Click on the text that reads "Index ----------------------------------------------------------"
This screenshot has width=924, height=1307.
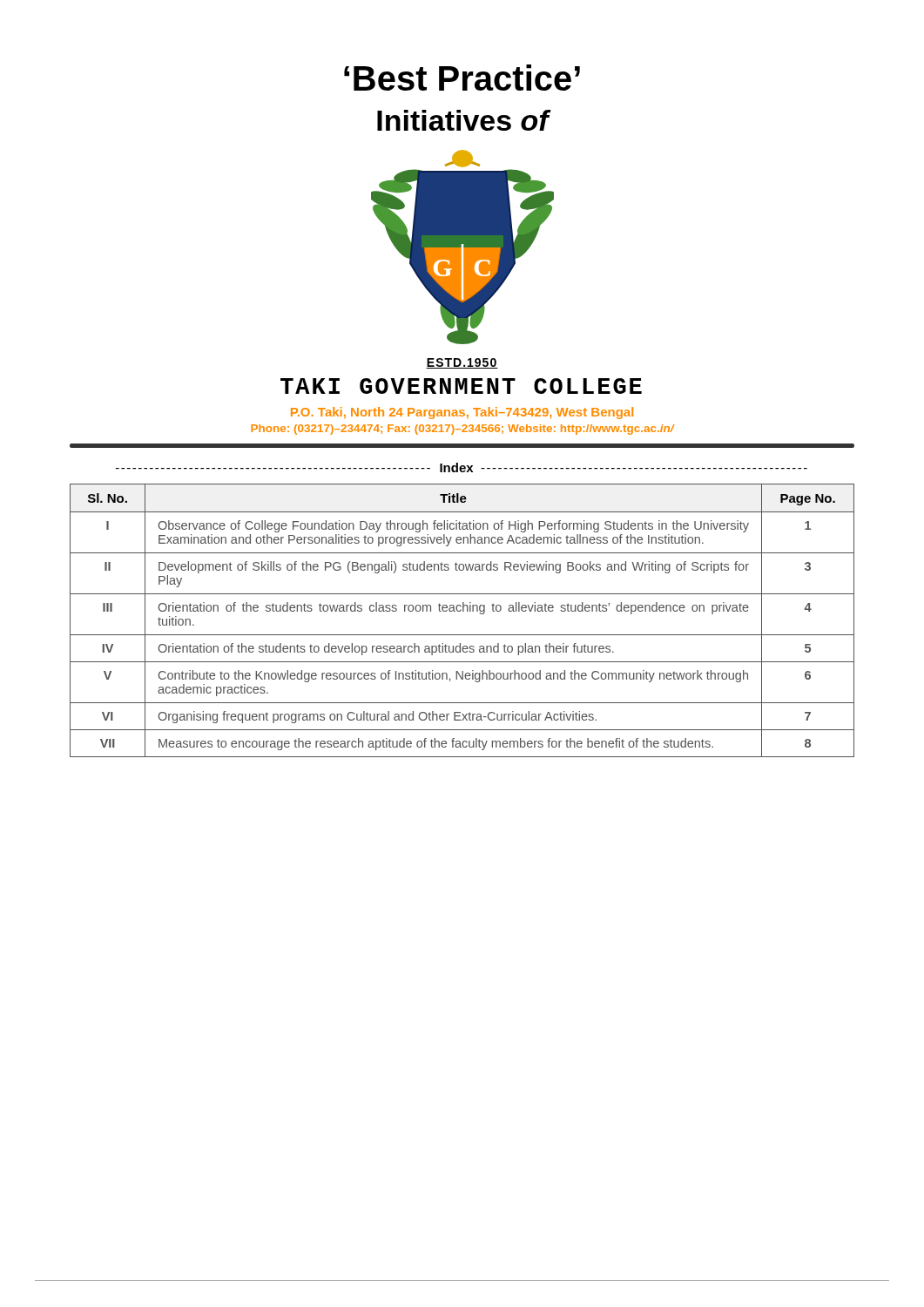(x=462, y=467)
